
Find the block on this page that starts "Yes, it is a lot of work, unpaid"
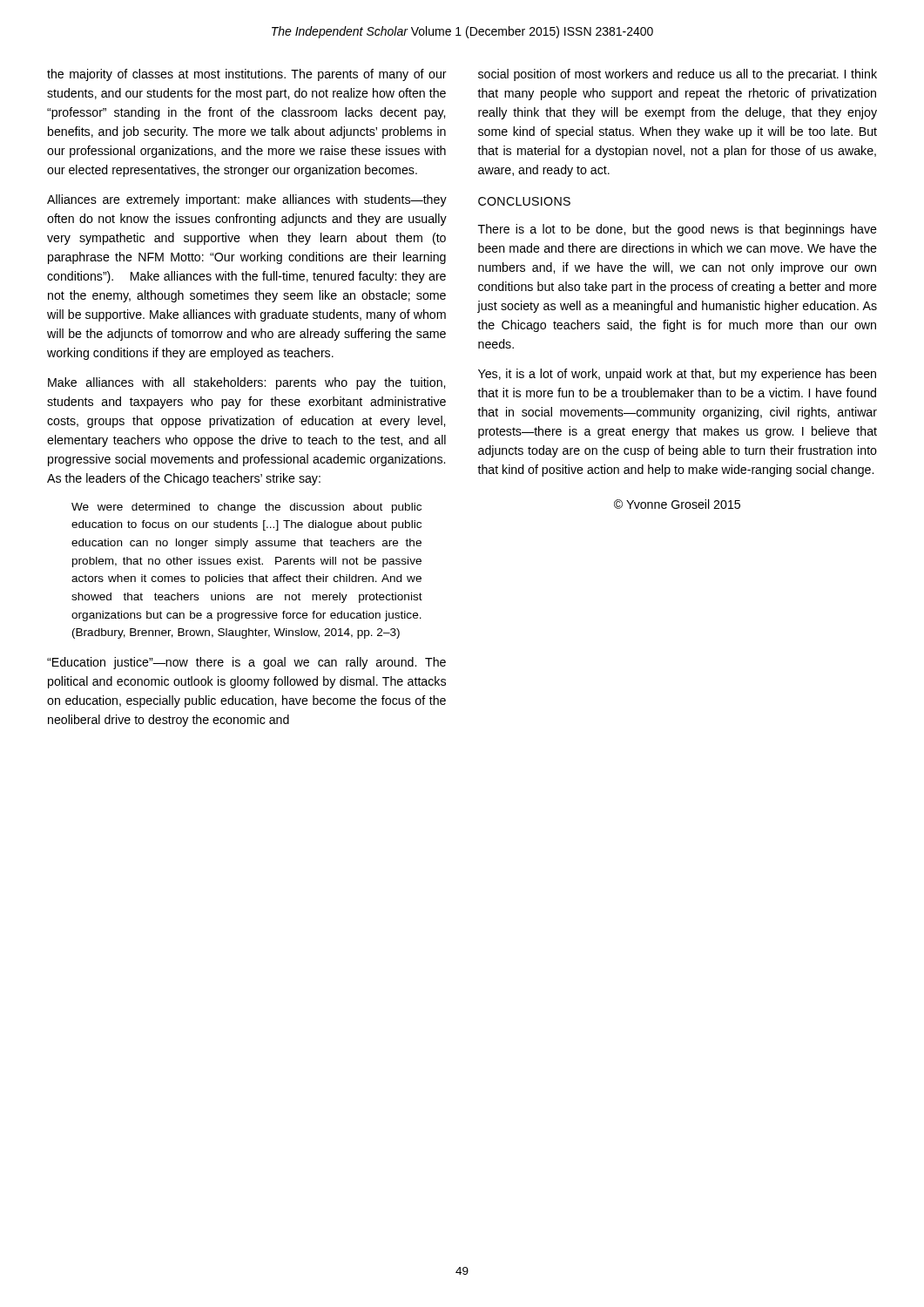pos(677,422)
